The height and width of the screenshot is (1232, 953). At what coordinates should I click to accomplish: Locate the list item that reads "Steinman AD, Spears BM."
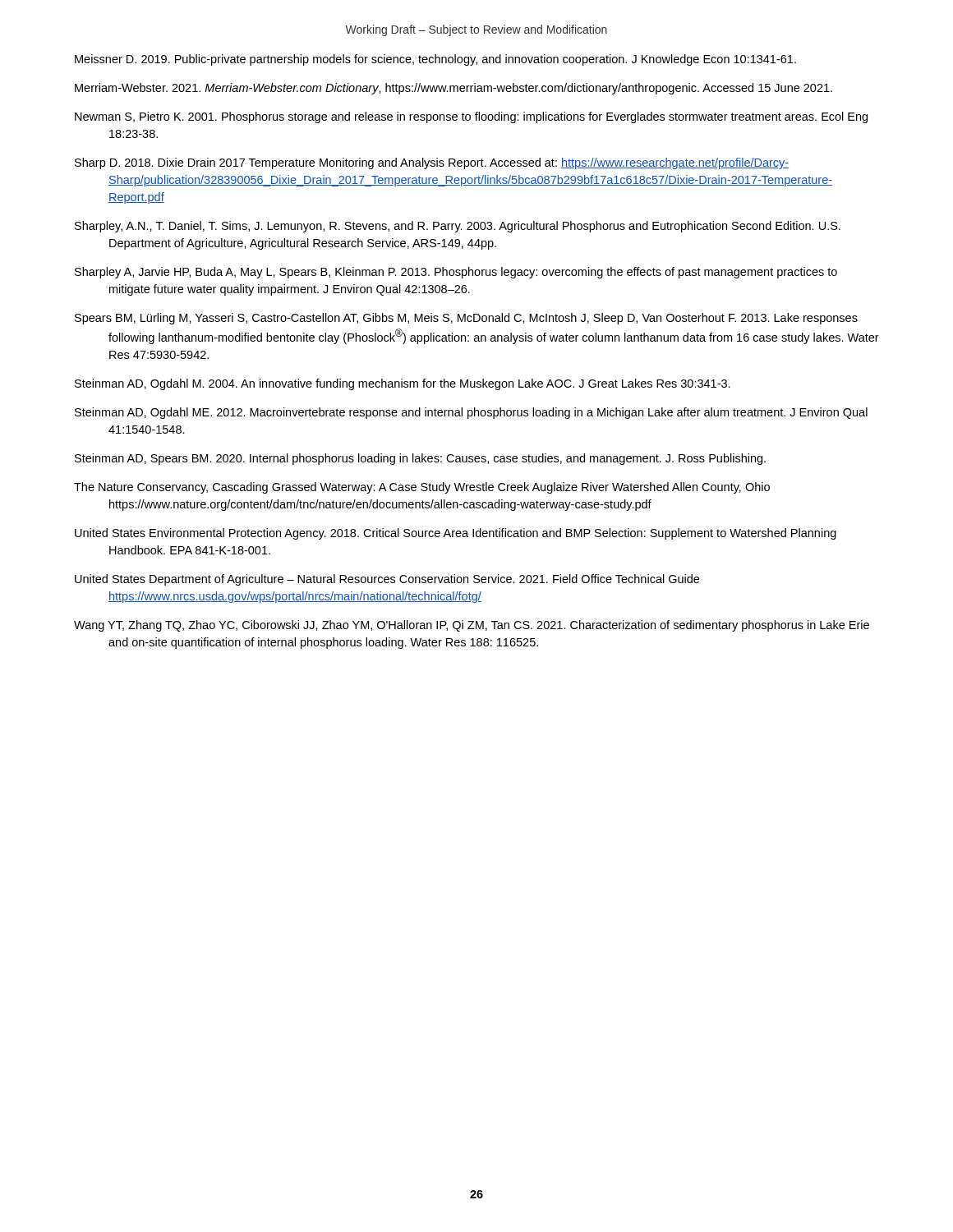[420, 458]
